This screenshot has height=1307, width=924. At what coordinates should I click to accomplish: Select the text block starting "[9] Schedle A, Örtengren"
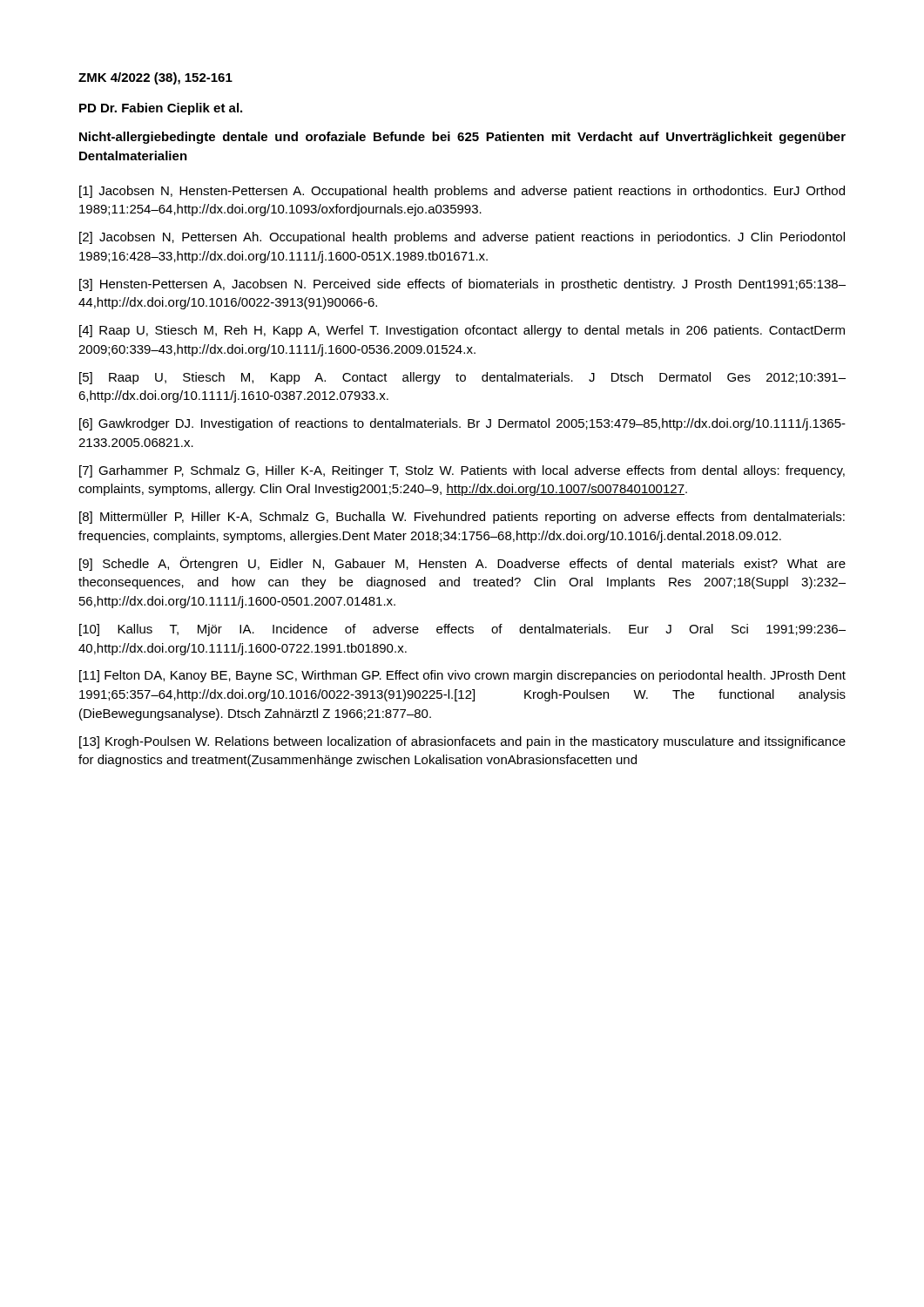click(x=462, y=582)
